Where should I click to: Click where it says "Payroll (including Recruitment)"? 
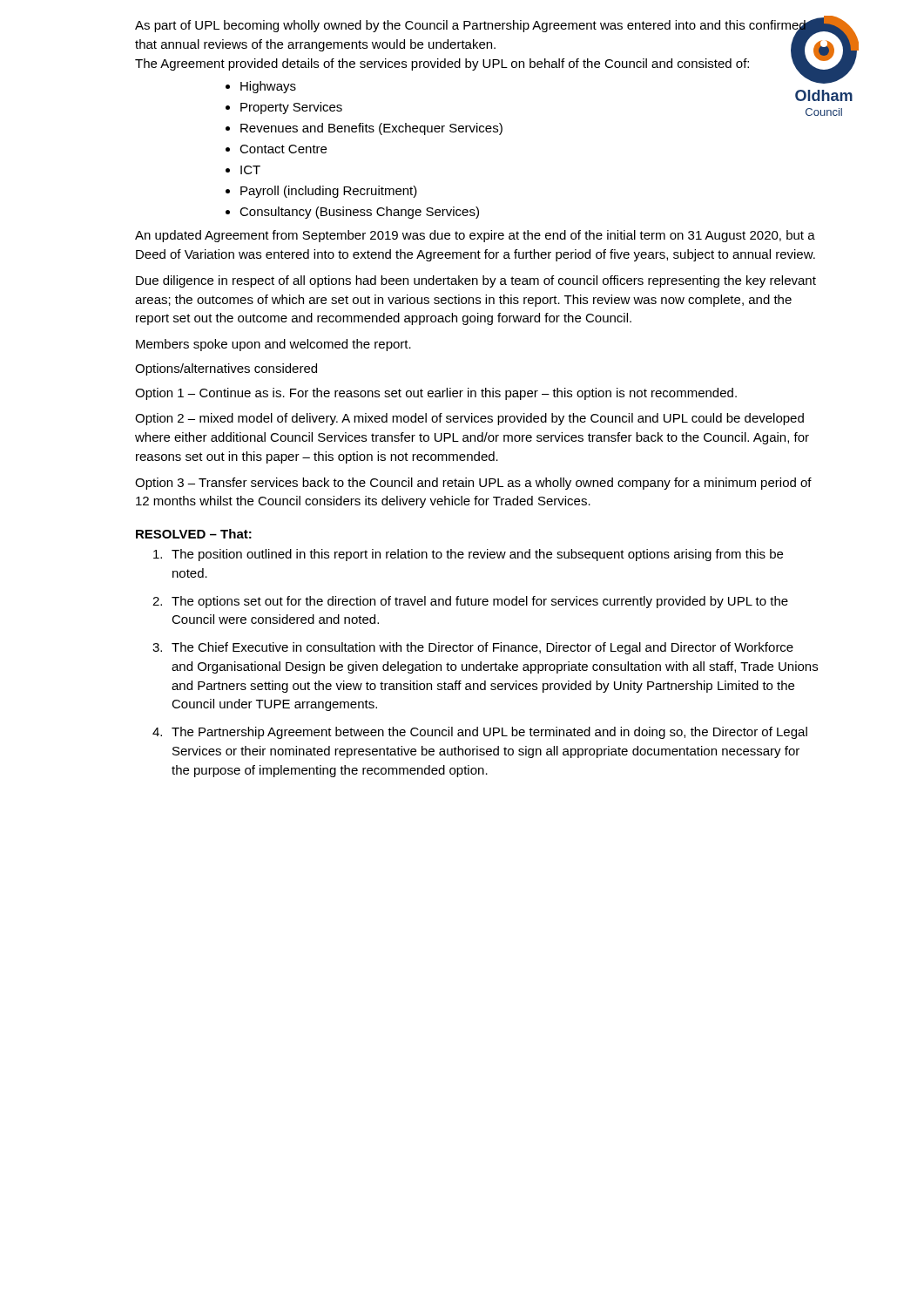click(328, 191)
